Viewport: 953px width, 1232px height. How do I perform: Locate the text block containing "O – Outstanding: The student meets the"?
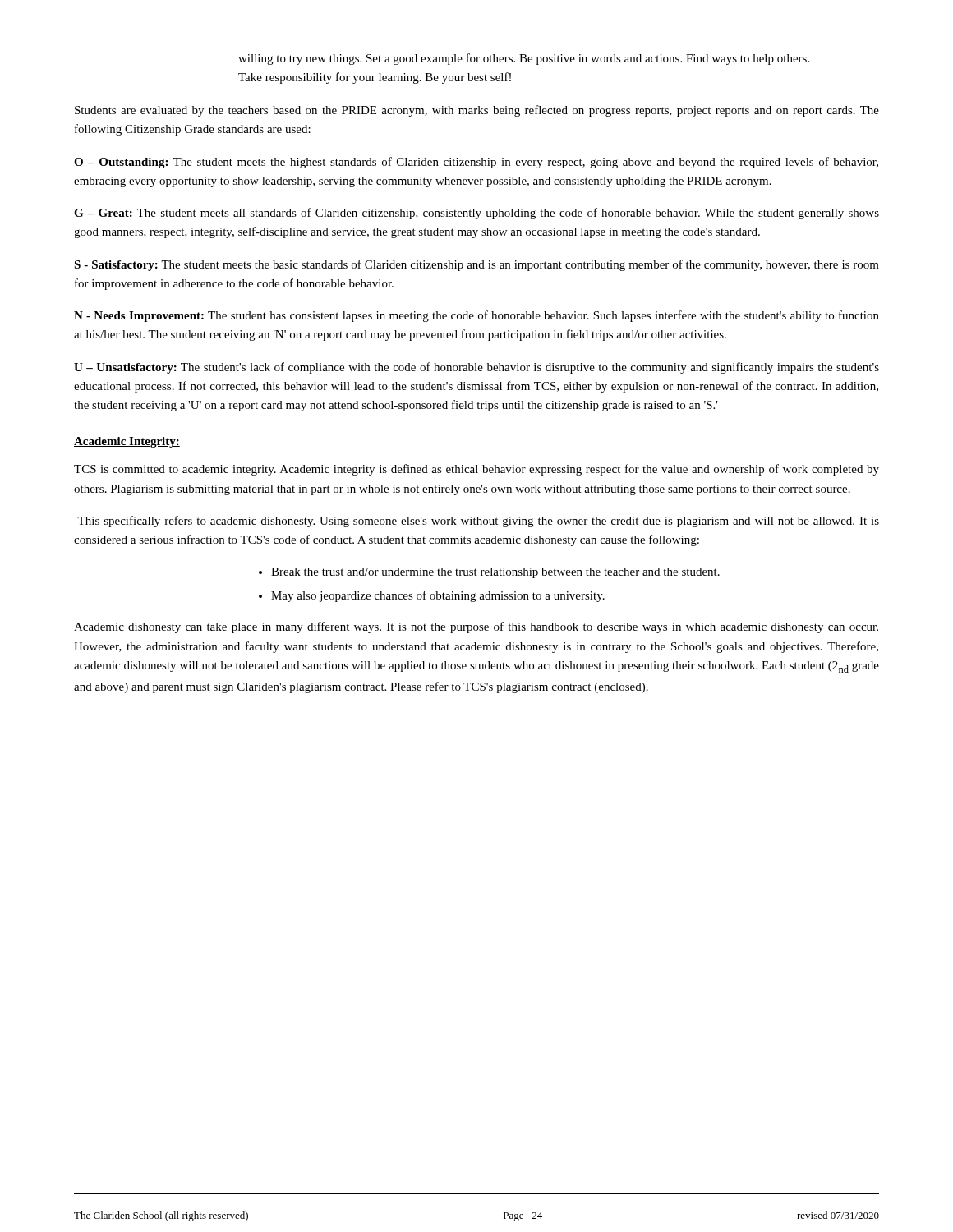[x=476, y=171]
